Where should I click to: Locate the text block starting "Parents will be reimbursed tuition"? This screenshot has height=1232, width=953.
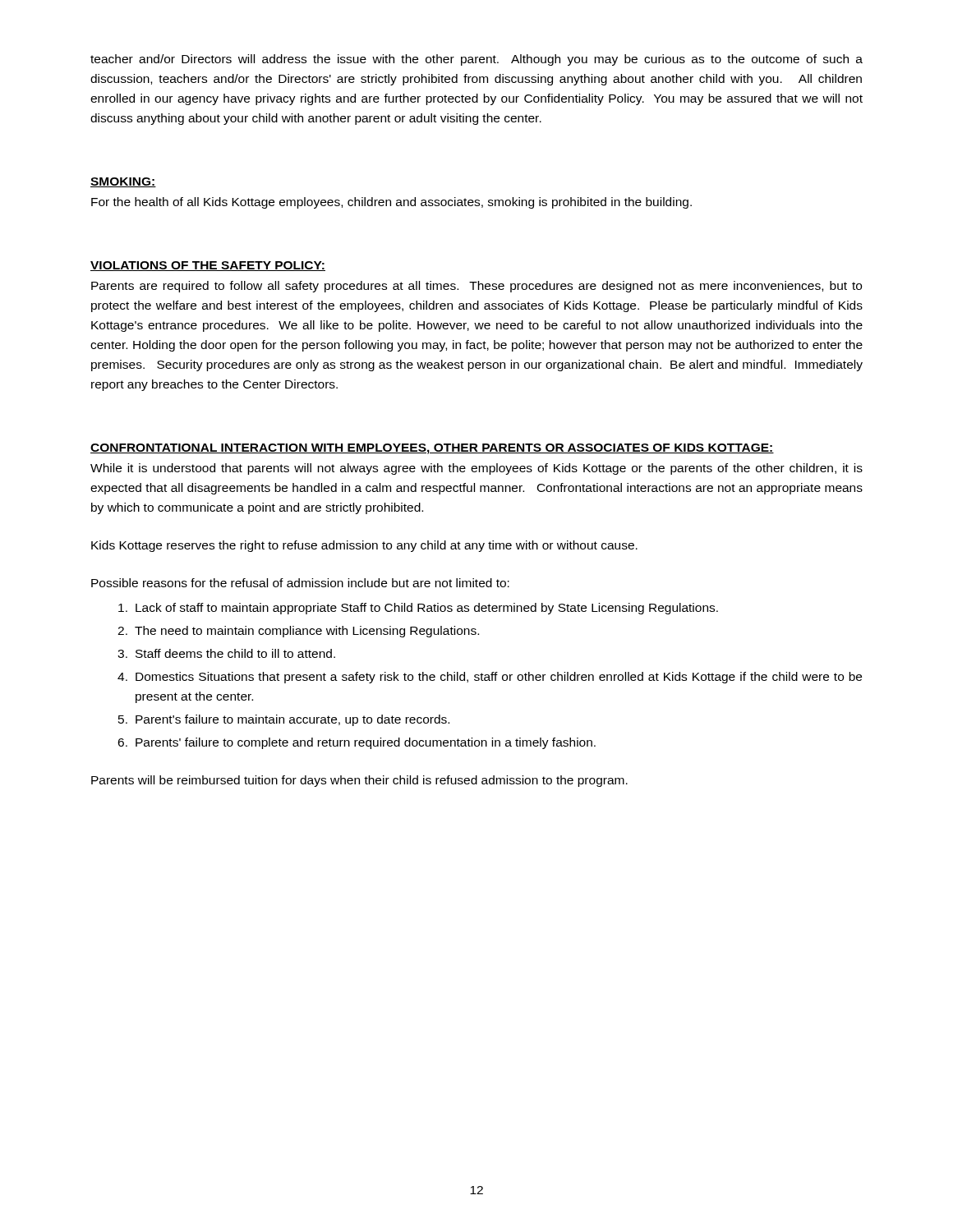476,781
